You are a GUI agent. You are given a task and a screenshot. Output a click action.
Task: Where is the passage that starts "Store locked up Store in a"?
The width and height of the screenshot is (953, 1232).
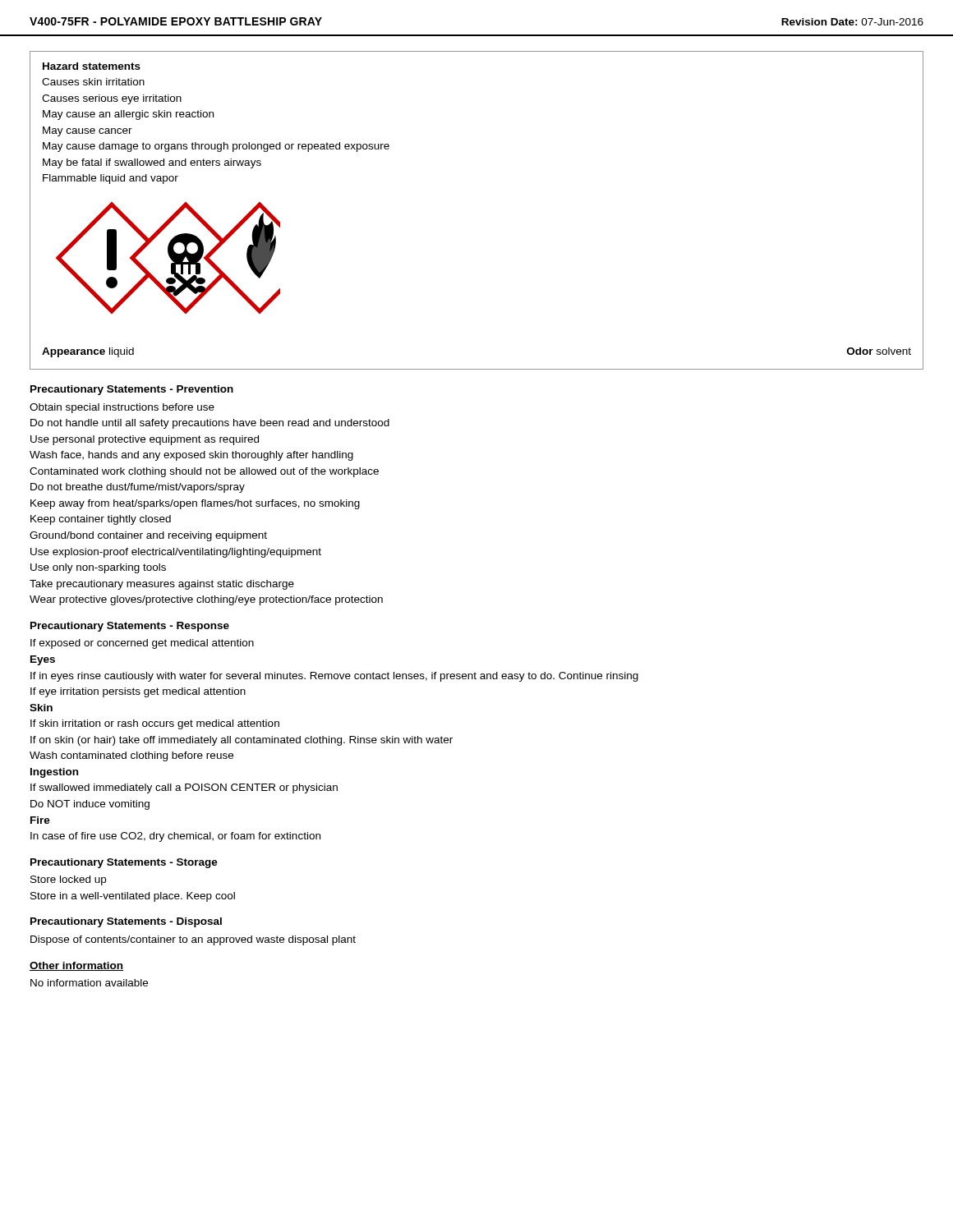coord(68,880)
